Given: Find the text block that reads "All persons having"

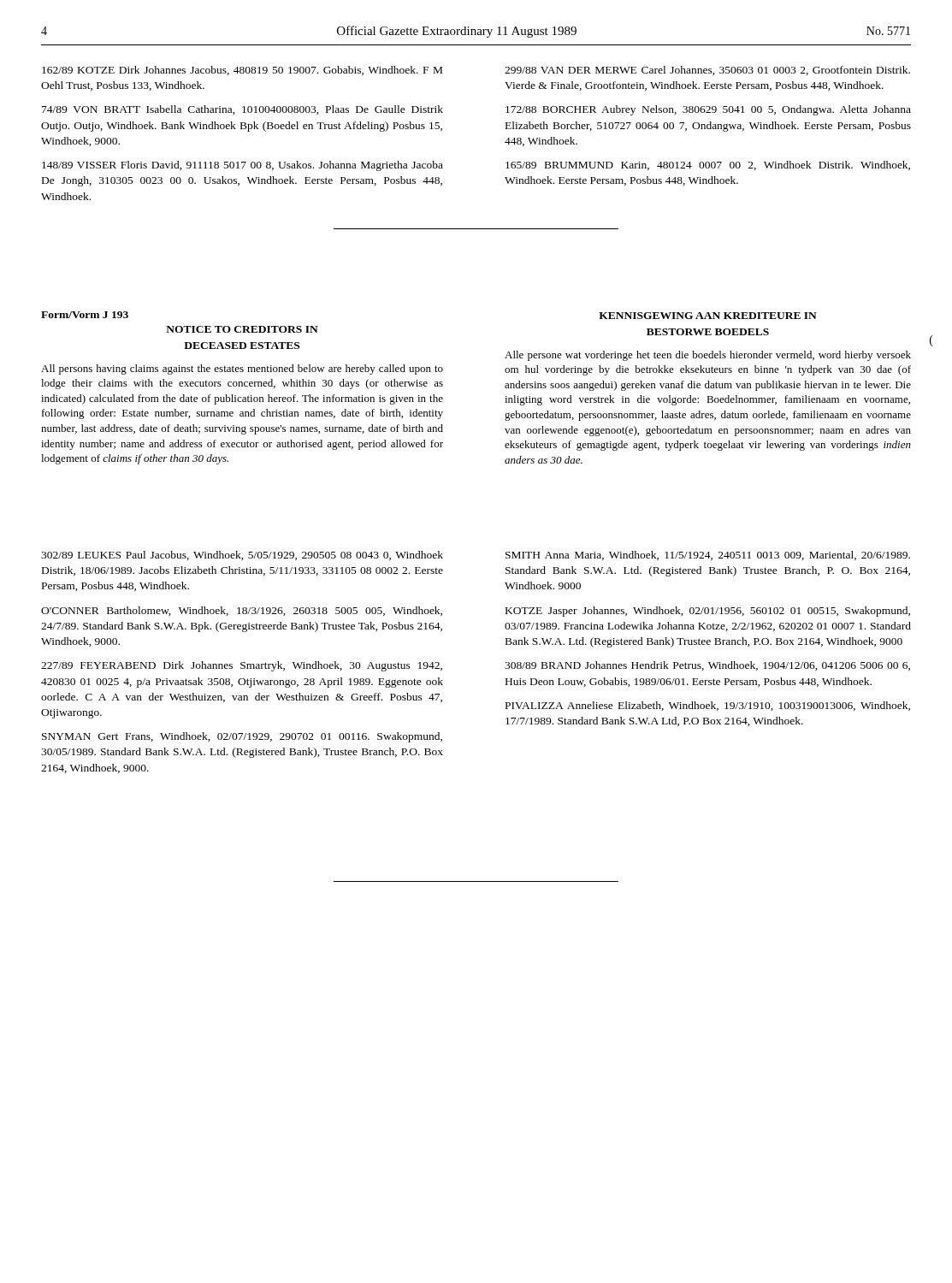Looking at the screenshot, I should (x=242, y=413).
